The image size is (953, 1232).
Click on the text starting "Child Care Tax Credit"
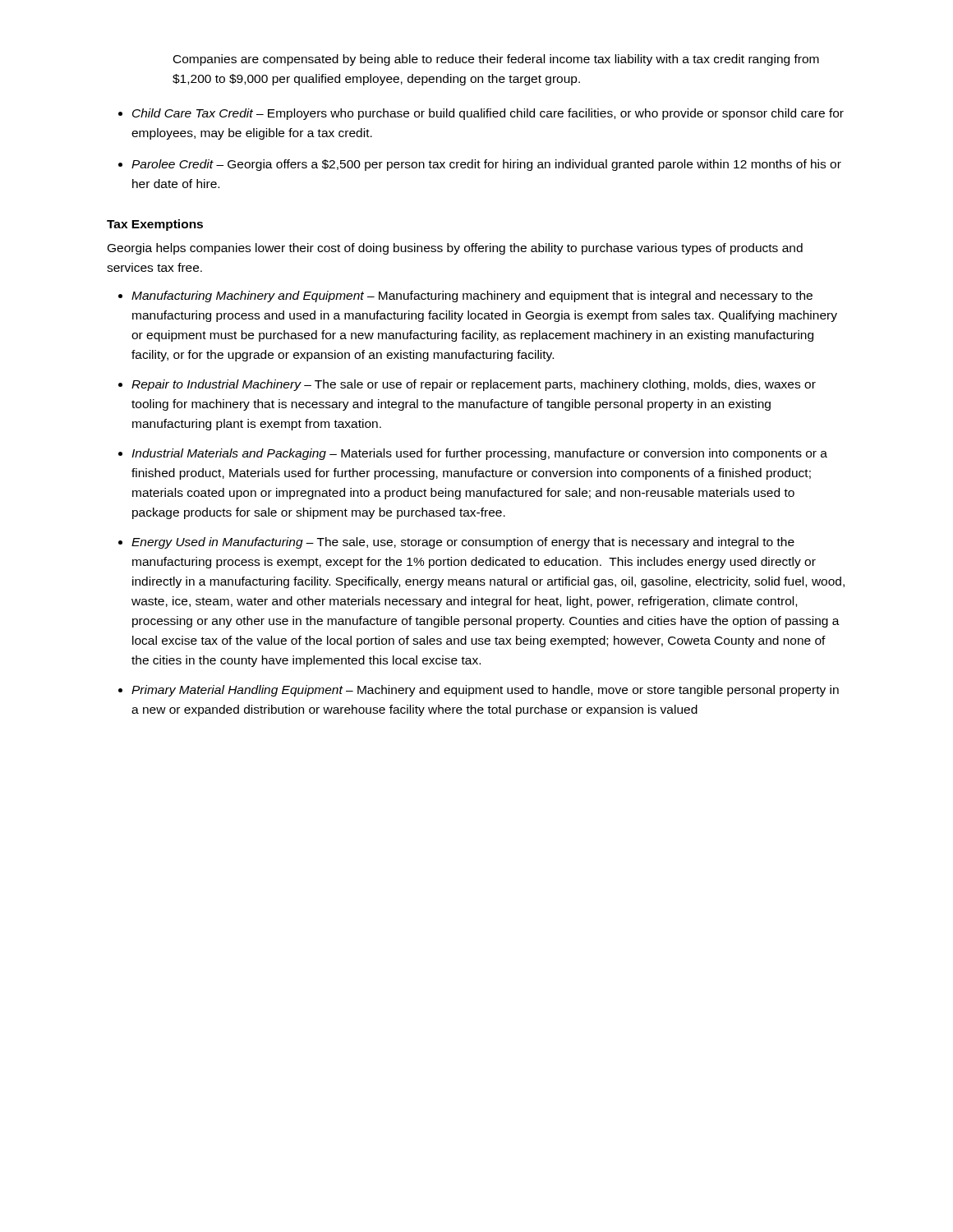click(488, 123)
